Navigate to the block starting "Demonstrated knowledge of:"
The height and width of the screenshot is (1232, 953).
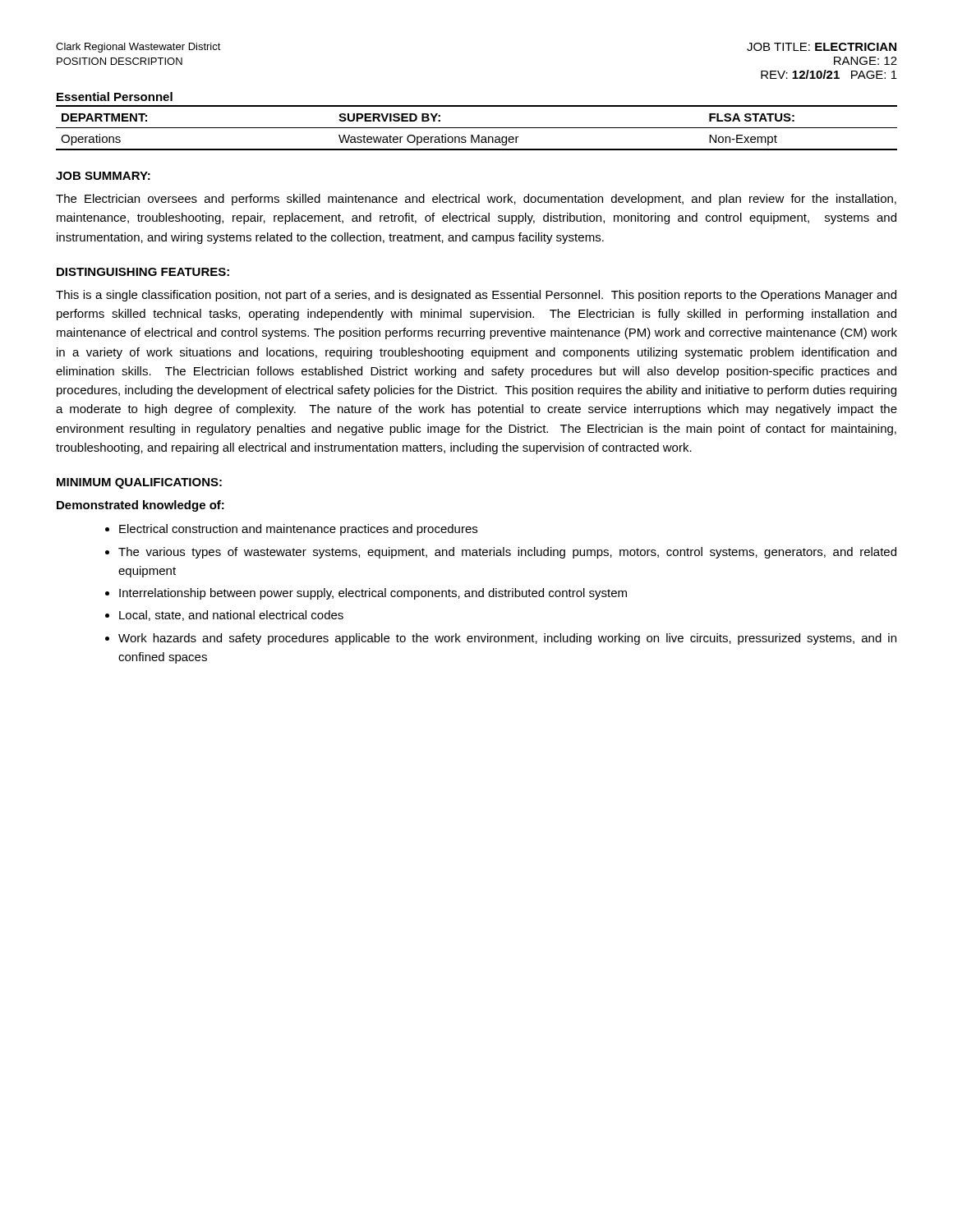(x=140, y=505)
